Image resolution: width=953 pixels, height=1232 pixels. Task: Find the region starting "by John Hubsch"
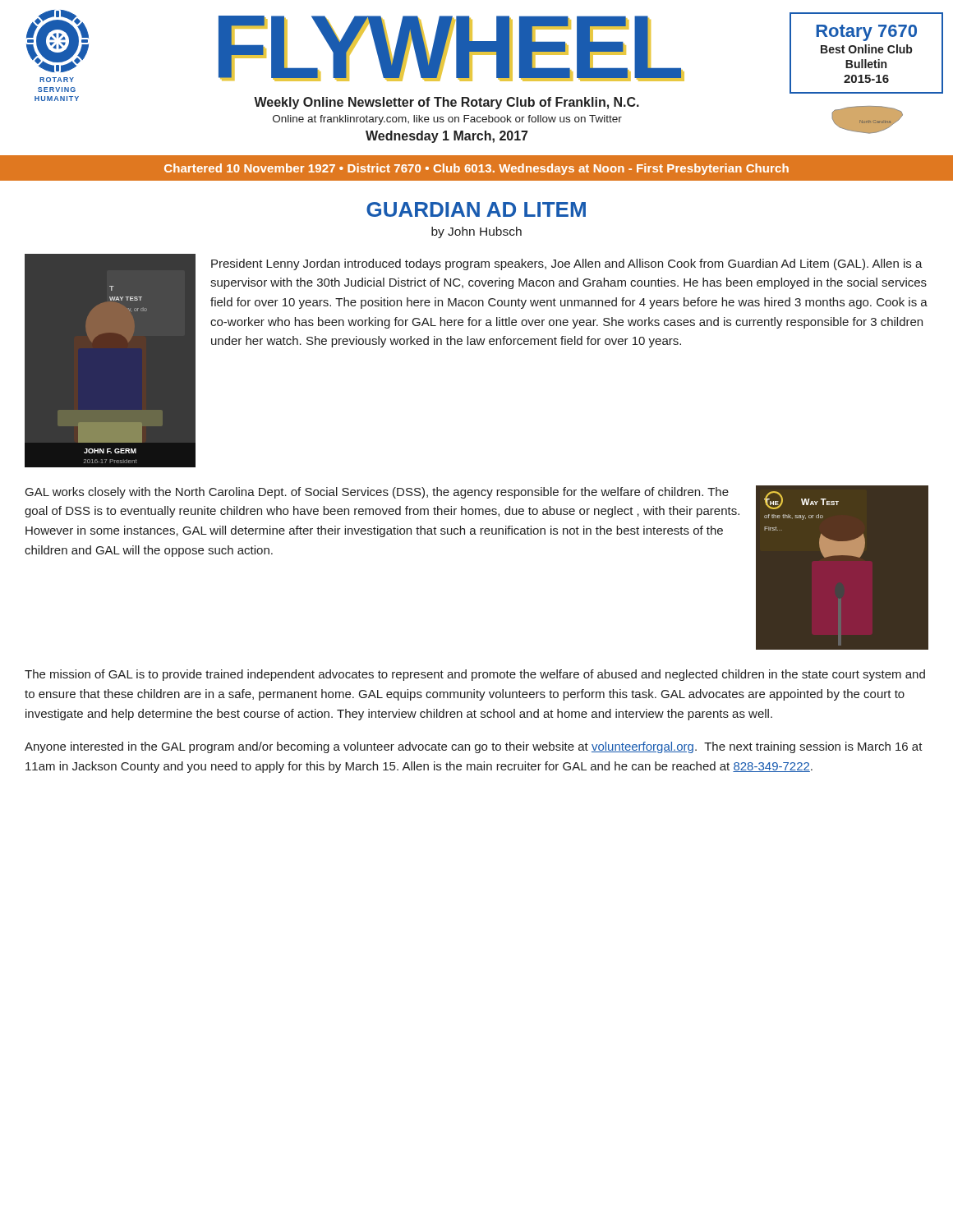point(476,231)
